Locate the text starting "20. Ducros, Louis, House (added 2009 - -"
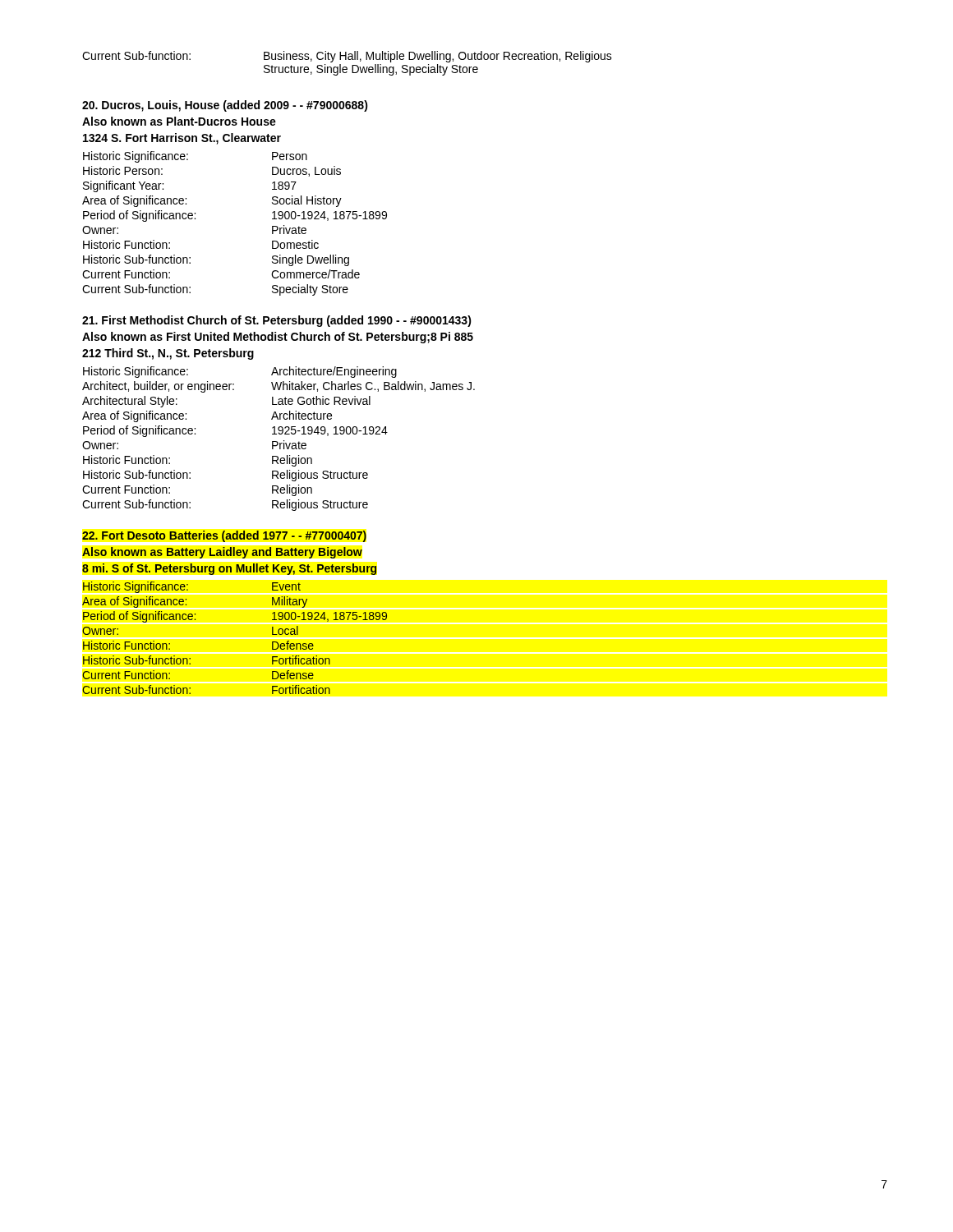The image size is (953, 1232). tap(225, 105)
